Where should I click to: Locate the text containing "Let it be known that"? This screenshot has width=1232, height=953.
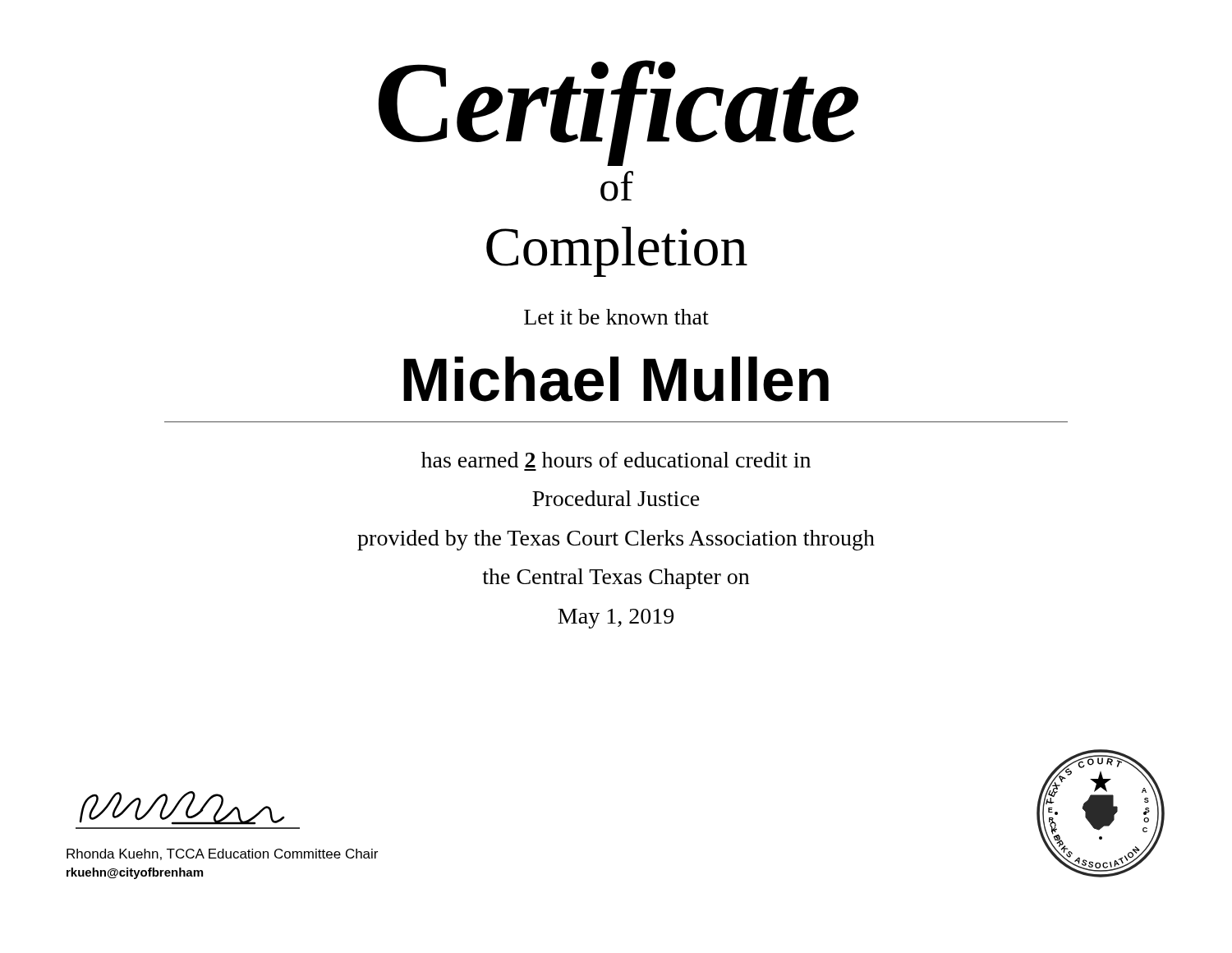click(x=616, y=316)
